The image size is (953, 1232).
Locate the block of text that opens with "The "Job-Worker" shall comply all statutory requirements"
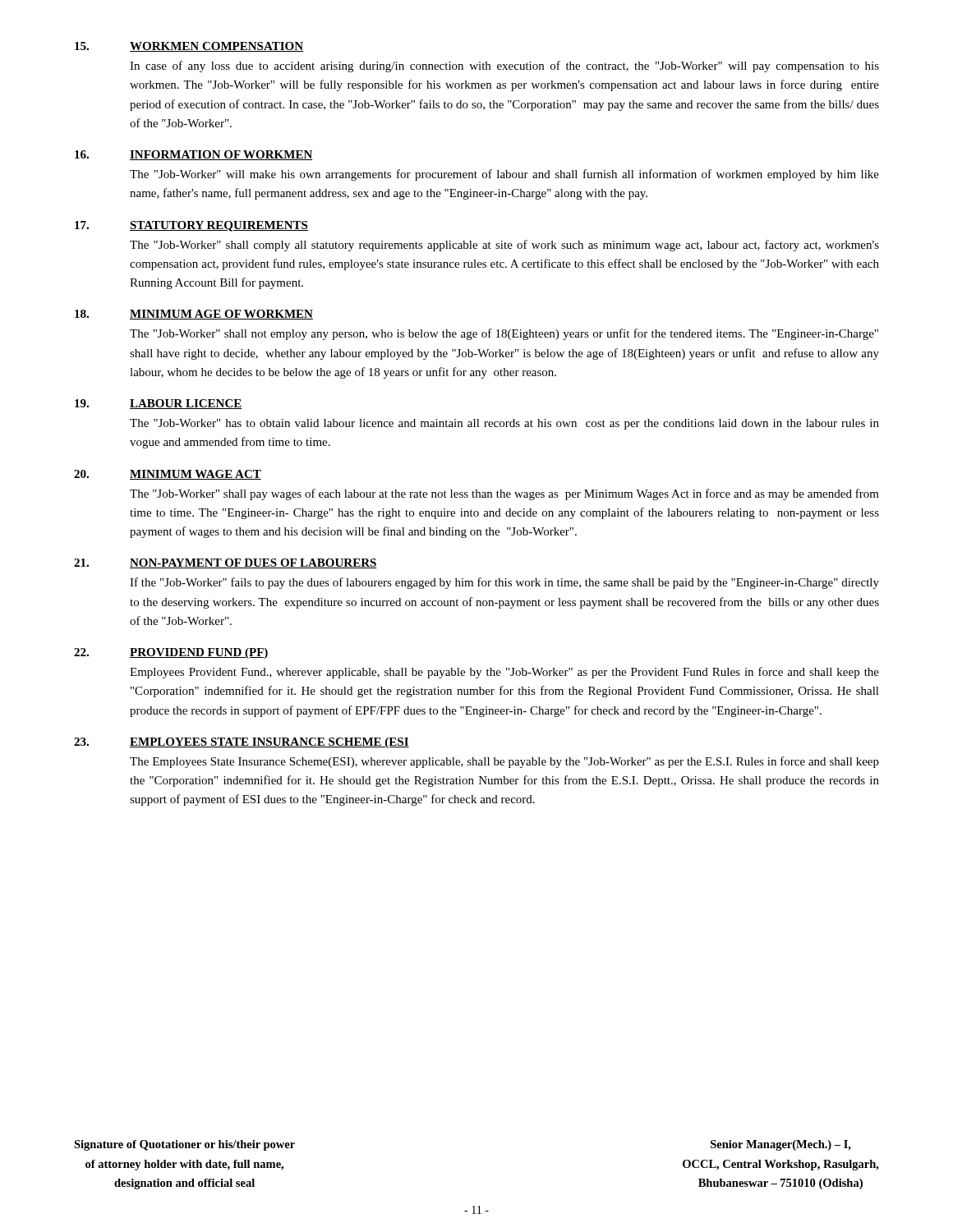[504, 263]
